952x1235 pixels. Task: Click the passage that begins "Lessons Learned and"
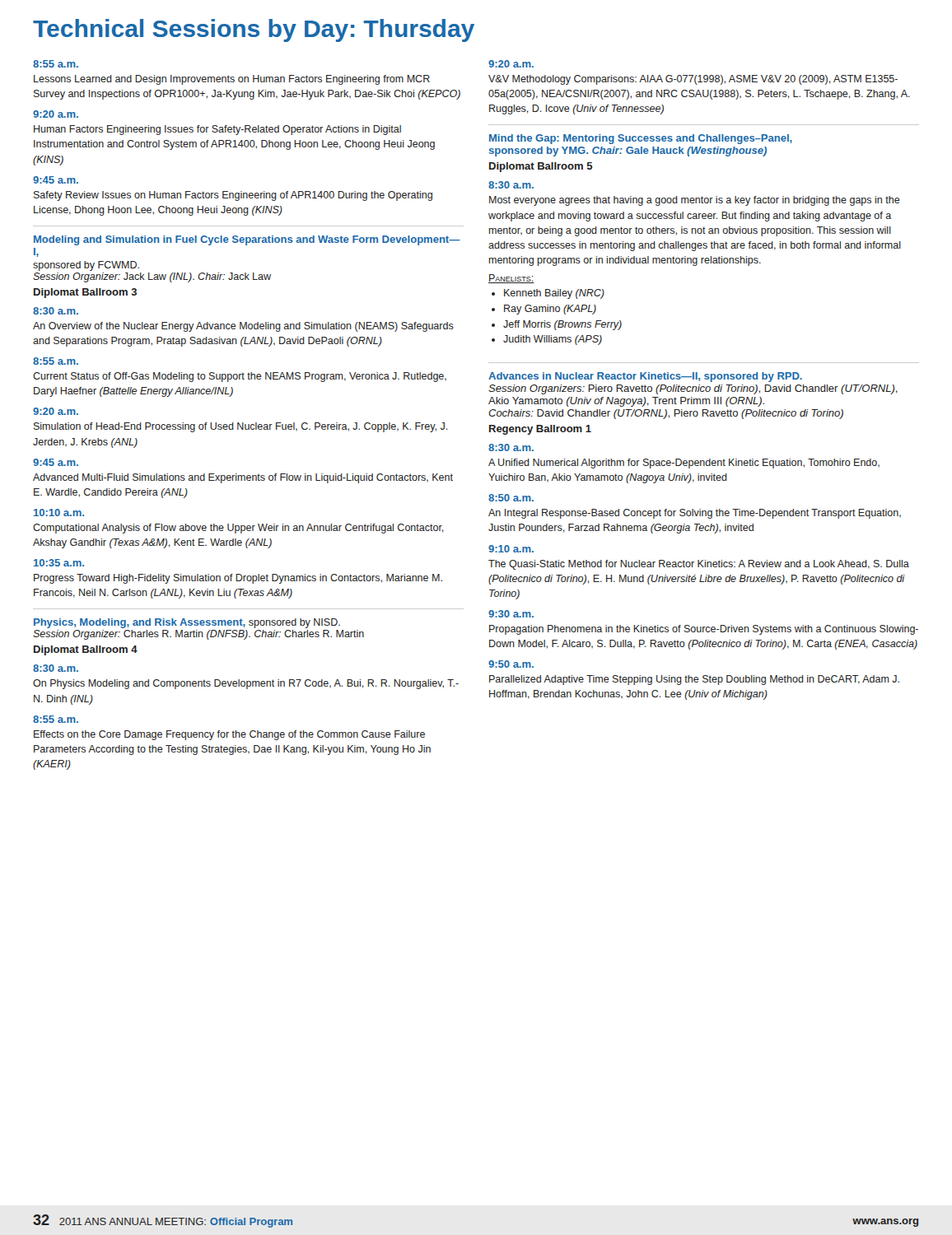[247, 87]
